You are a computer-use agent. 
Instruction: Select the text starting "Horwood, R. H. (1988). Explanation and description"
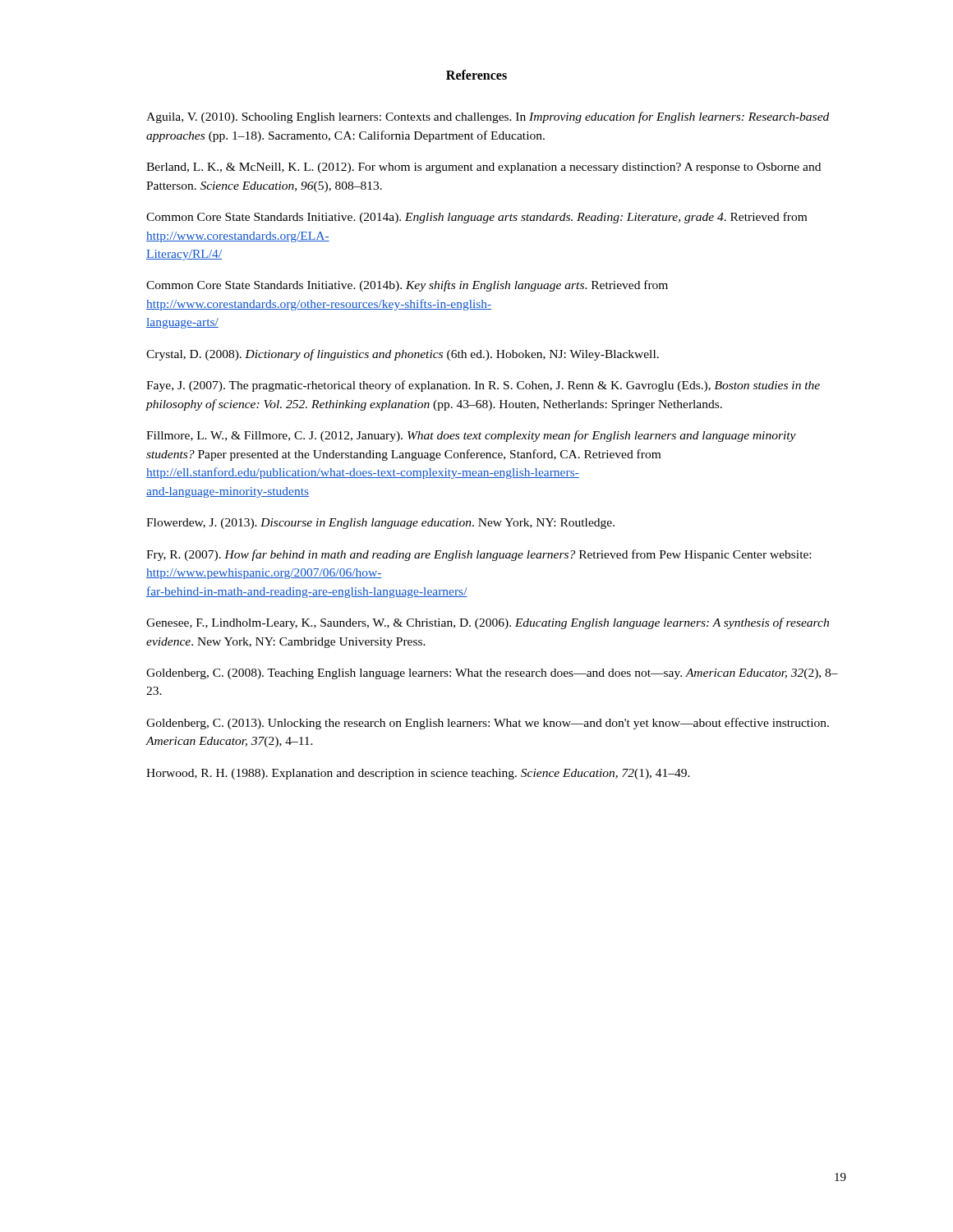[476, 773]
